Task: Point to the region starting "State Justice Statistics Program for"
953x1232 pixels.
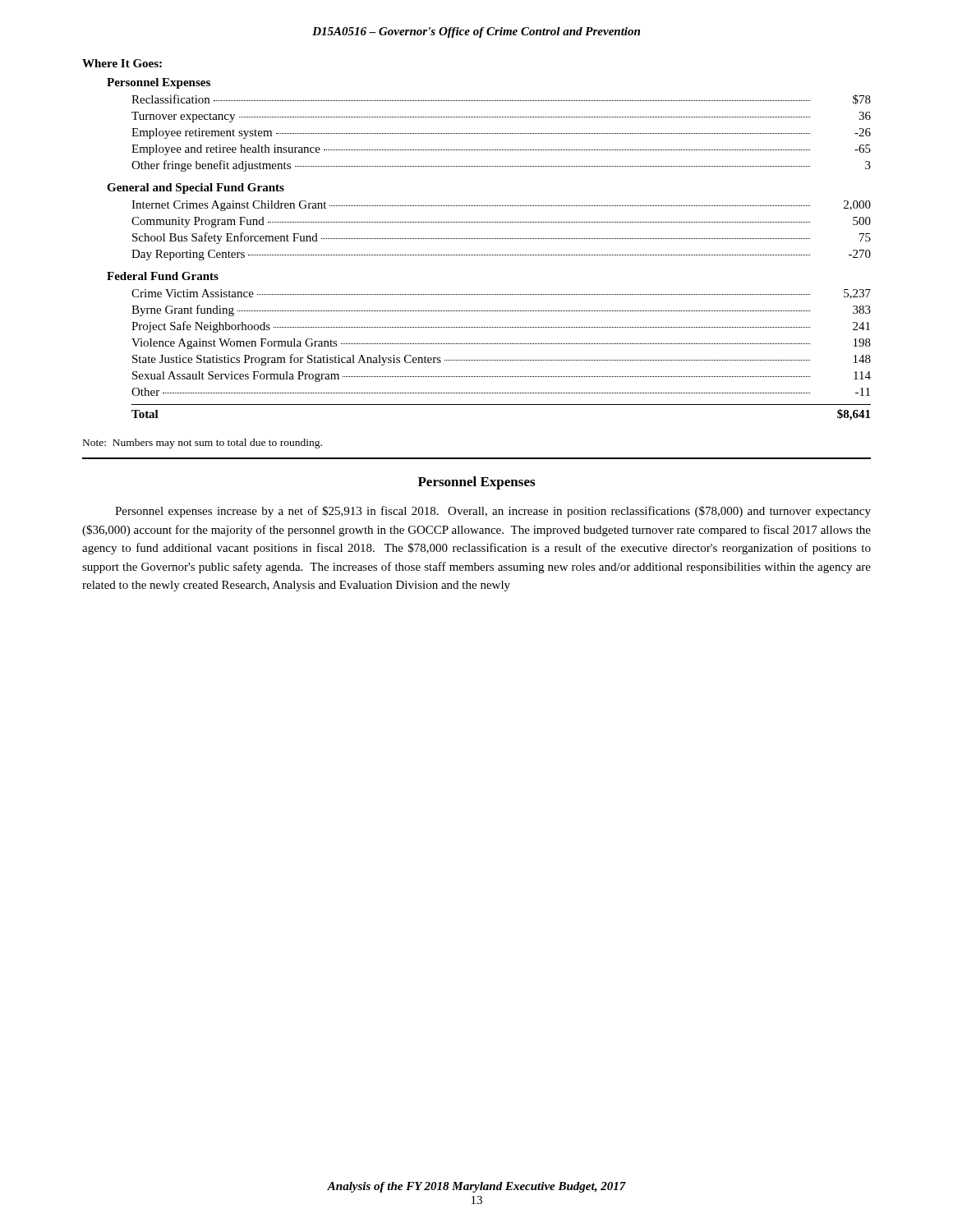Action: click(501, 359)
